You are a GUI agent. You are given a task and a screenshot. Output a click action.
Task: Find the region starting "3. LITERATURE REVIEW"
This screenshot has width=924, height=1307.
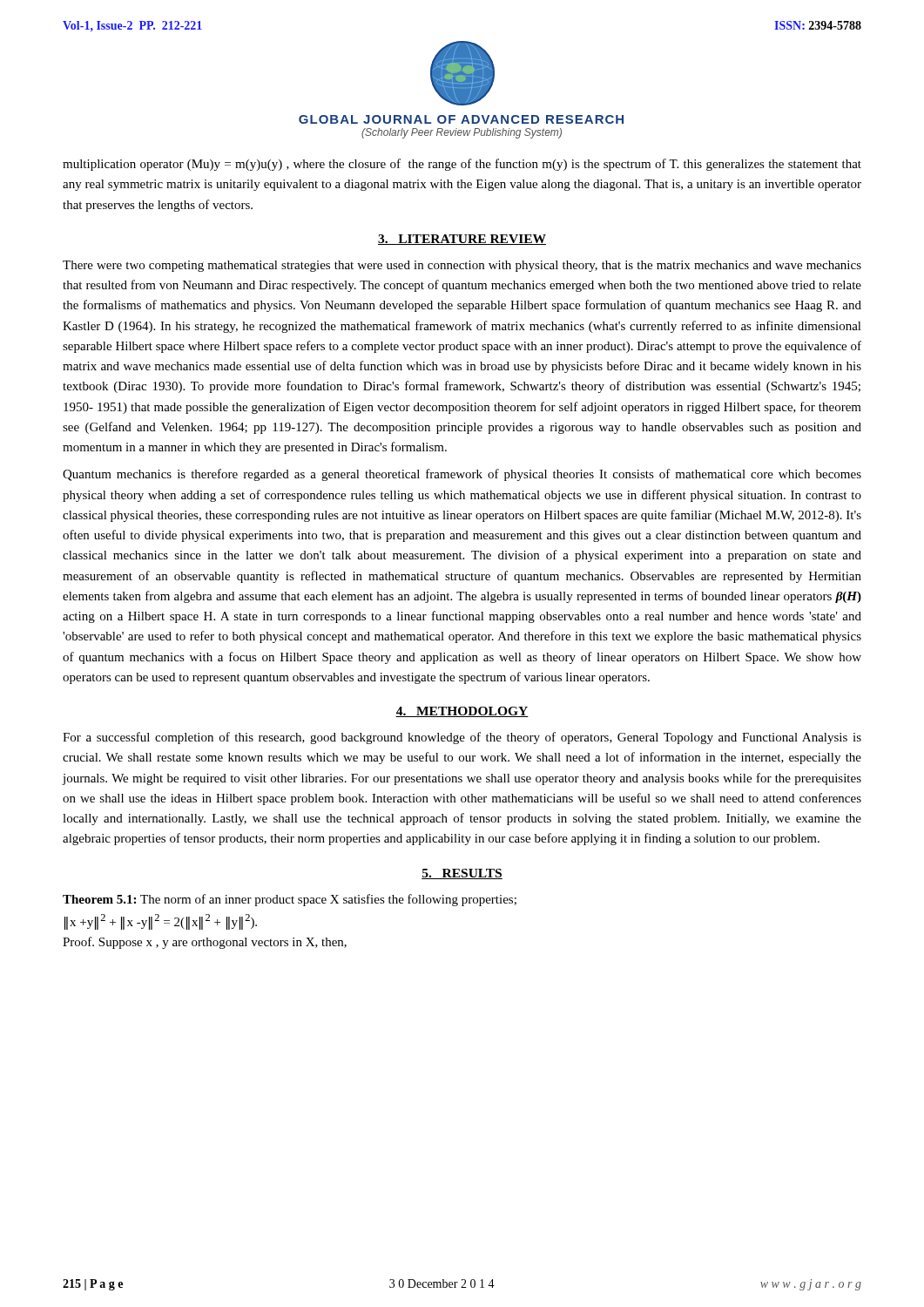tap(462, 238)
